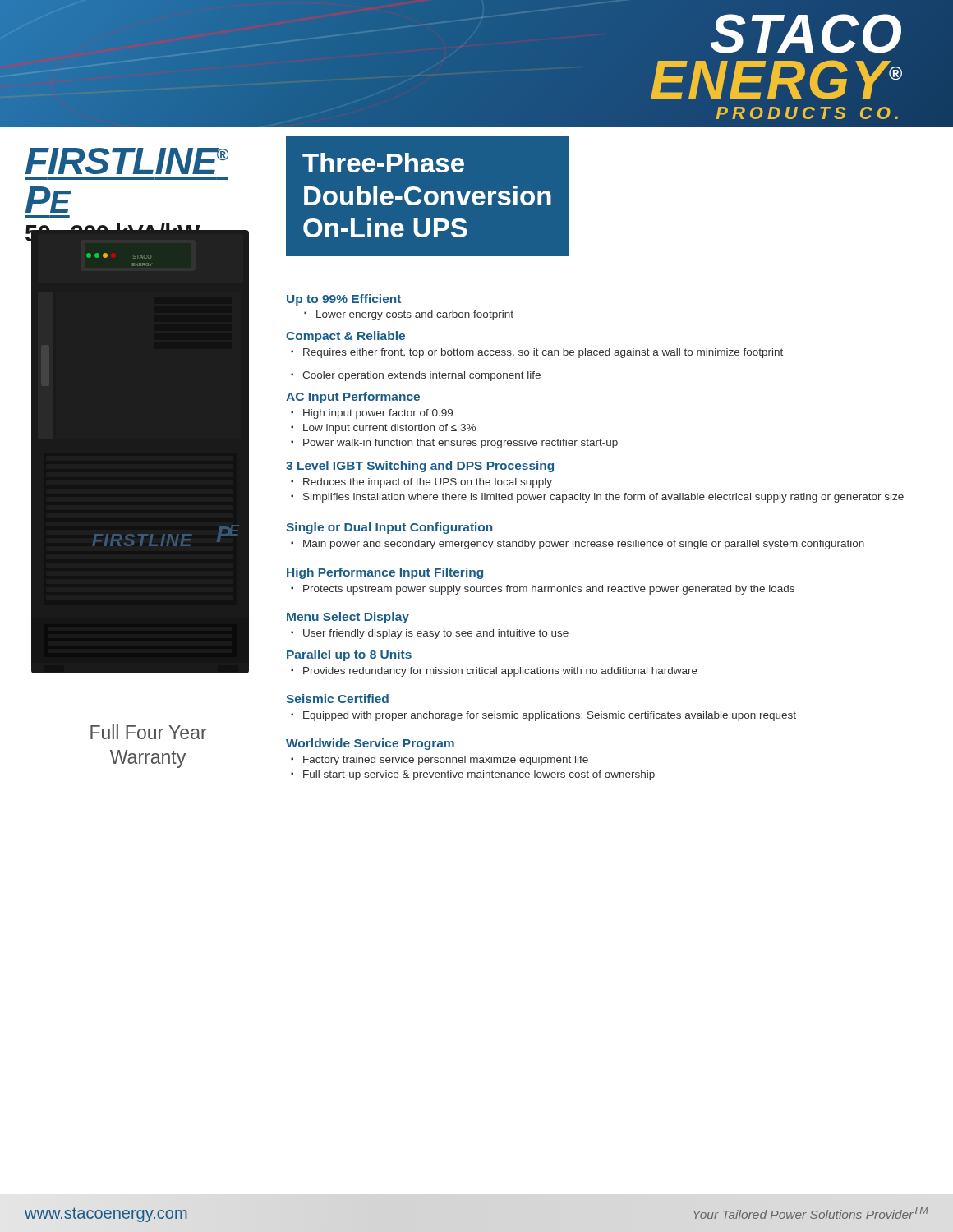Click the passage that begins "▪Requires either front, top or"
This screenshot has width=953, height=1232.
click(x=607, y=352)
